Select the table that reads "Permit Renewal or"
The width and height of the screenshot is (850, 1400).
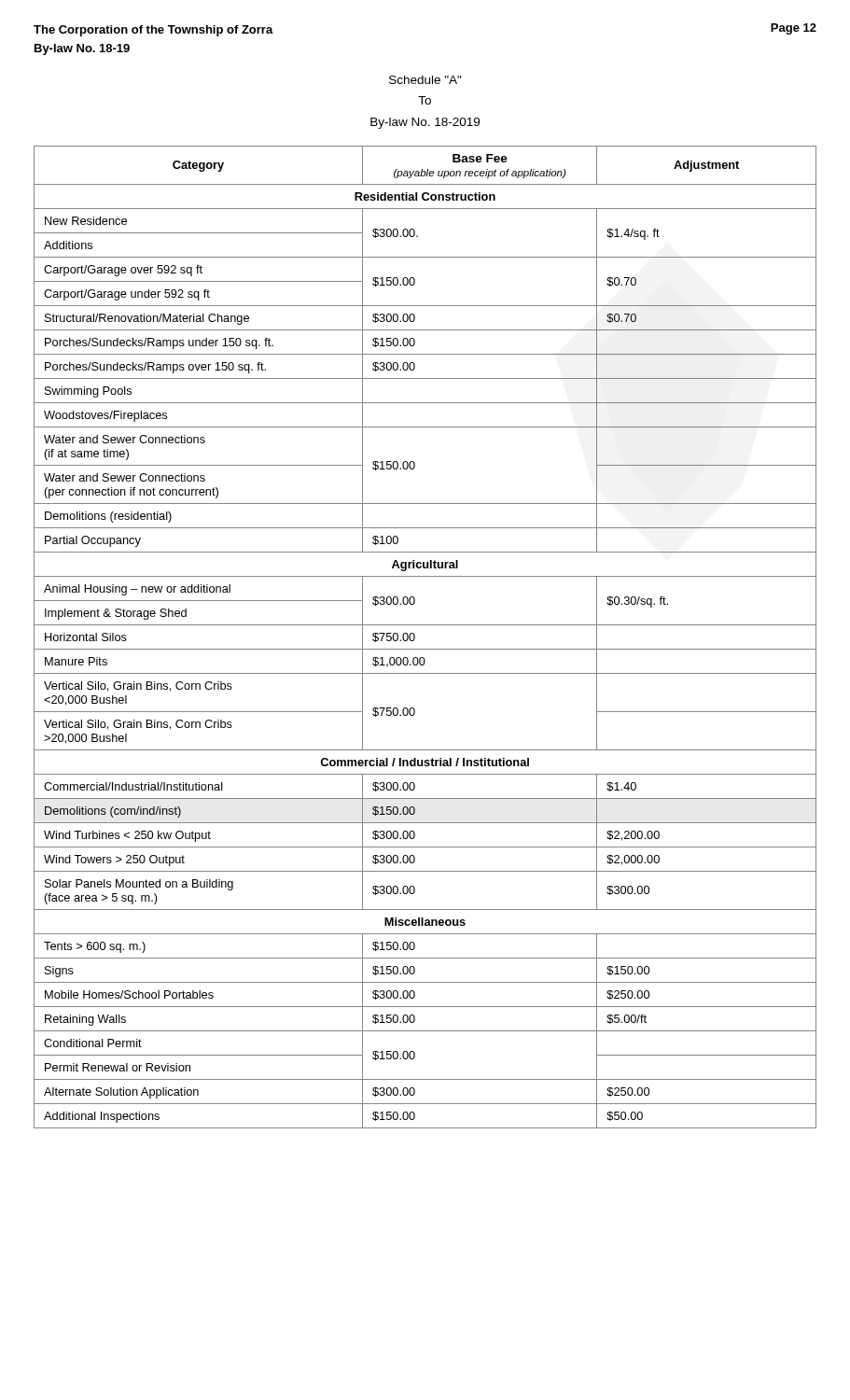(x=425, y=637)
